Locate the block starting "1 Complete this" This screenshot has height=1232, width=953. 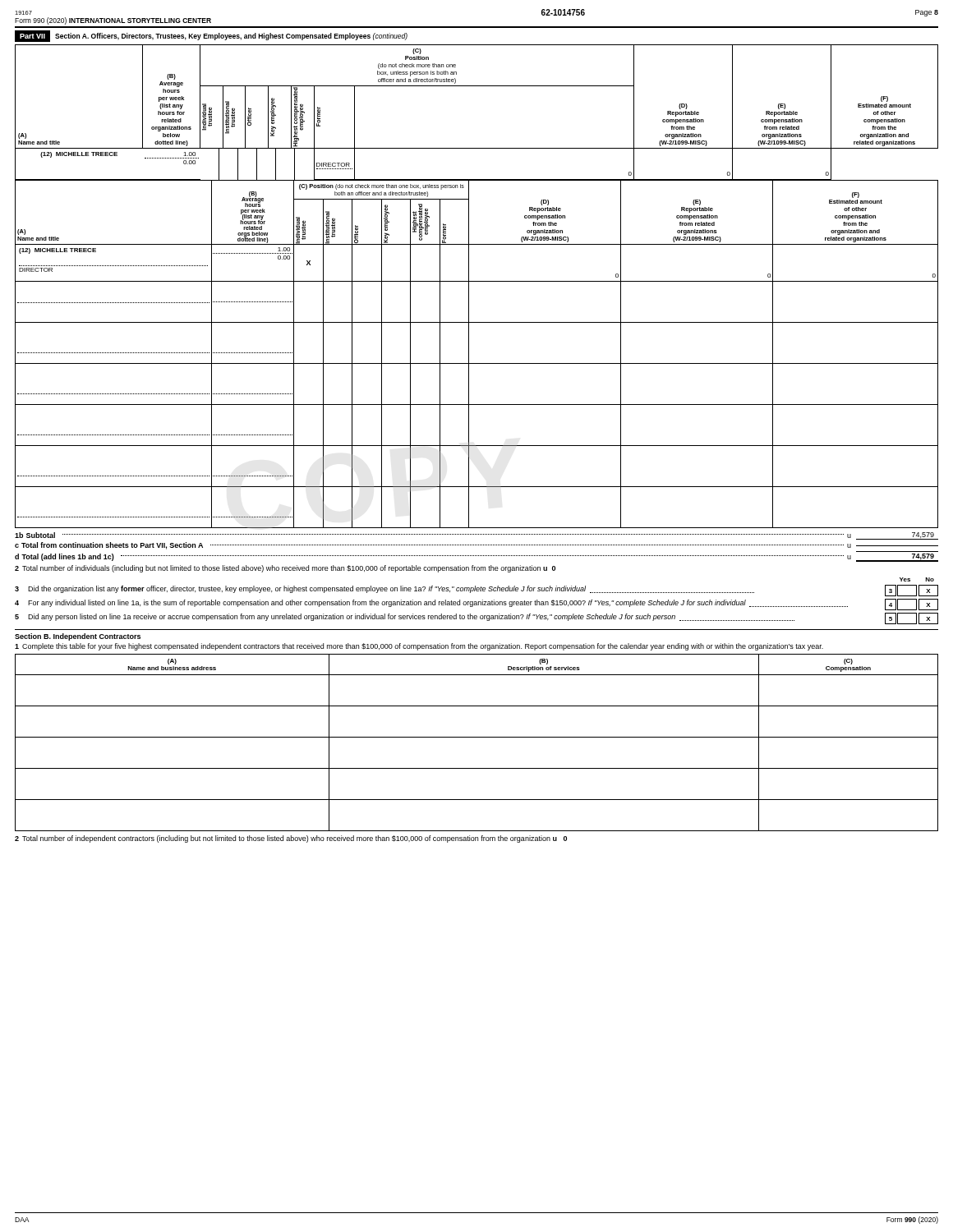pyautogui.click(x=419, y=647)
